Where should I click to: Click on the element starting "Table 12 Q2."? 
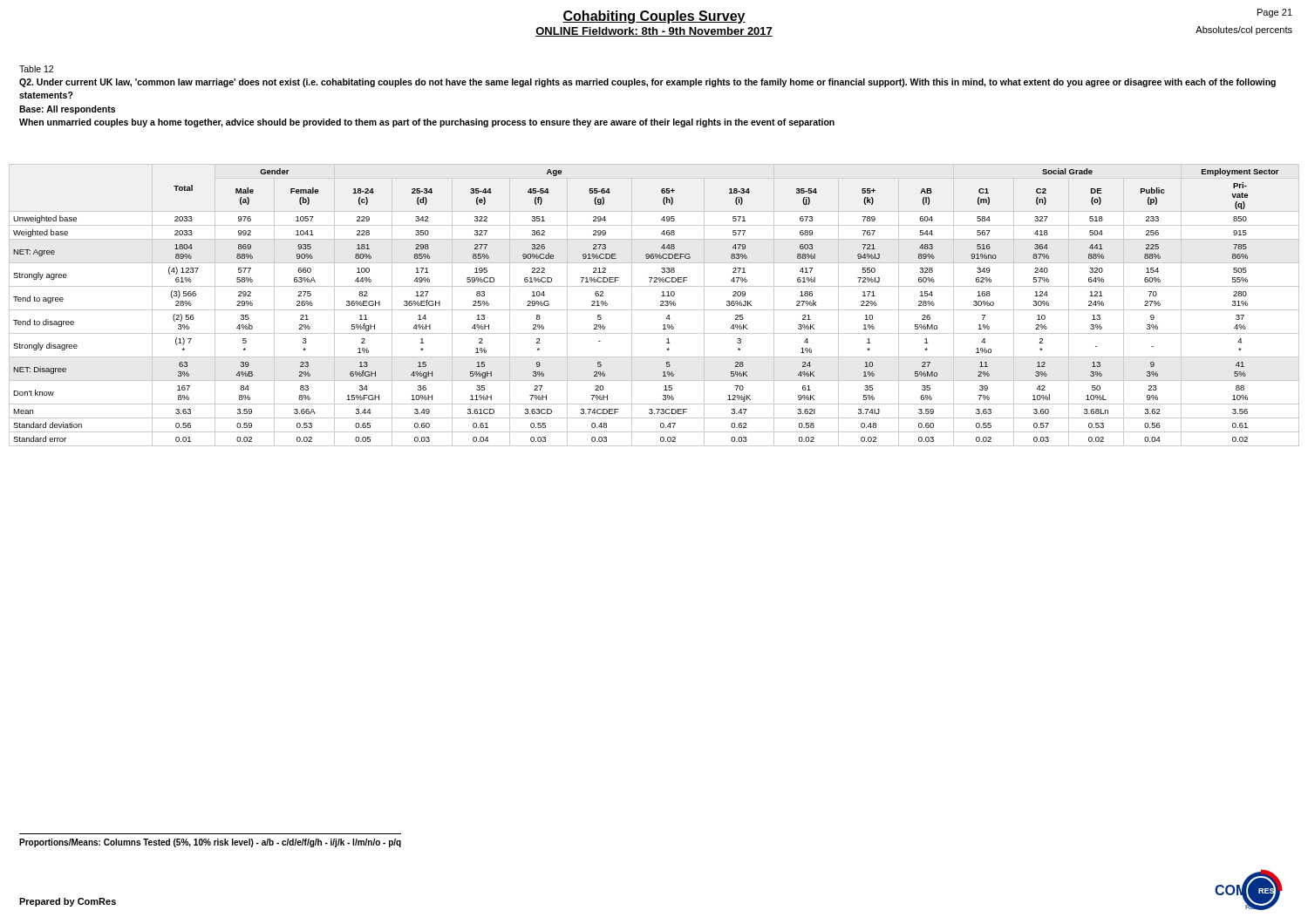tap(654, 96)
